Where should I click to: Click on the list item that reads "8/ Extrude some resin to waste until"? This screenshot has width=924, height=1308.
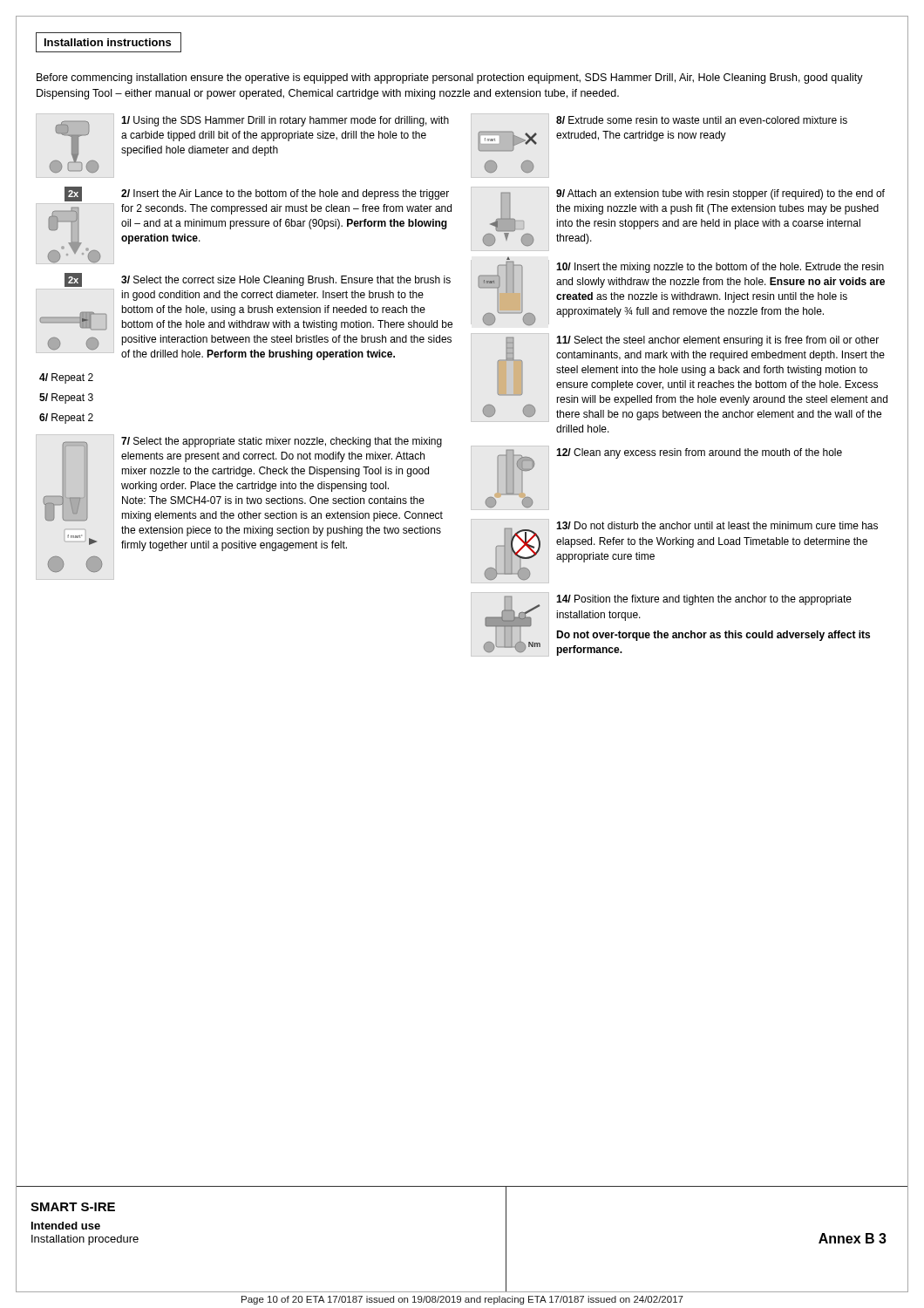[702, 128]
